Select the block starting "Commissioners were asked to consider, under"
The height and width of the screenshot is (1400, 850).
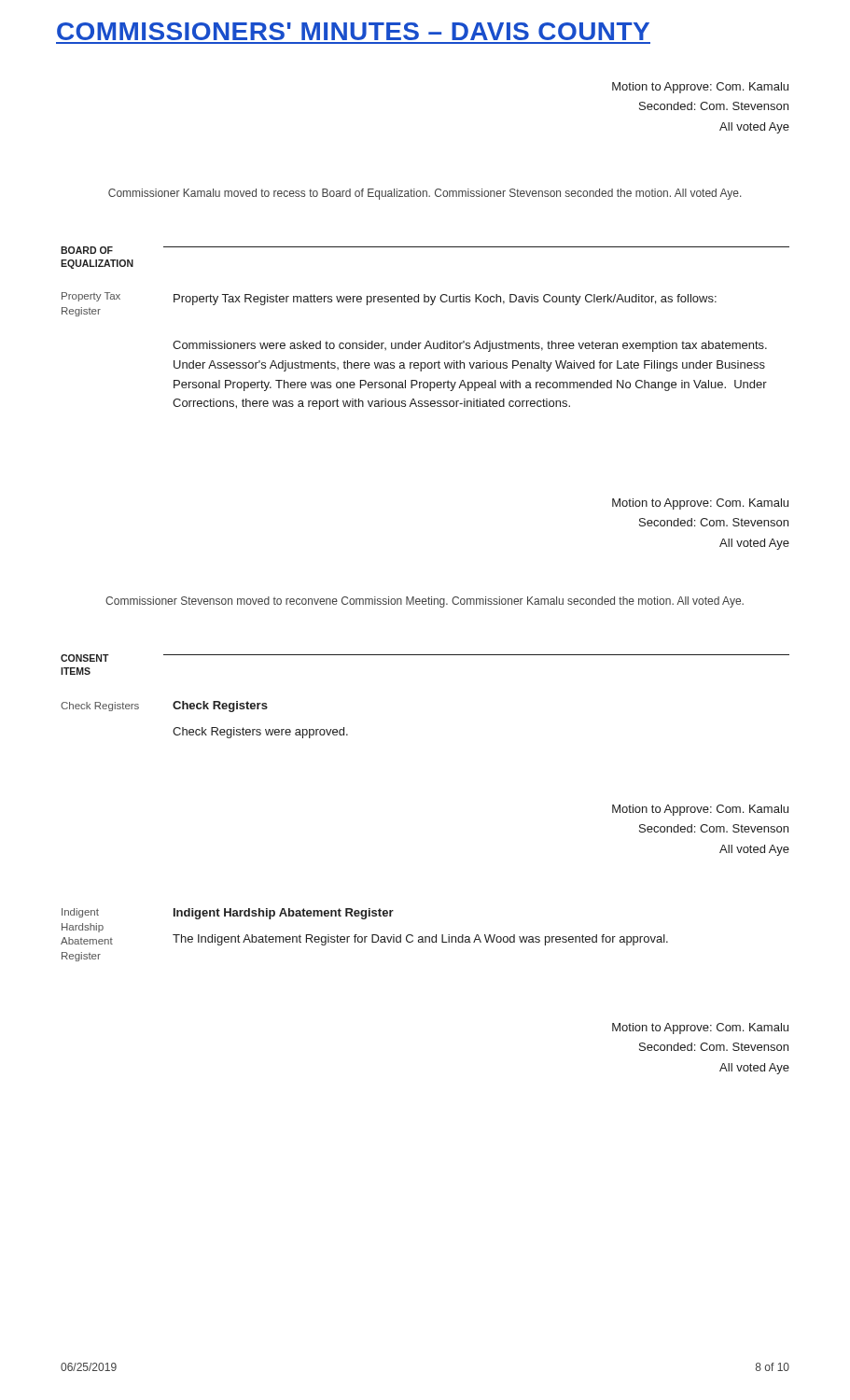(x=470, y=374)
